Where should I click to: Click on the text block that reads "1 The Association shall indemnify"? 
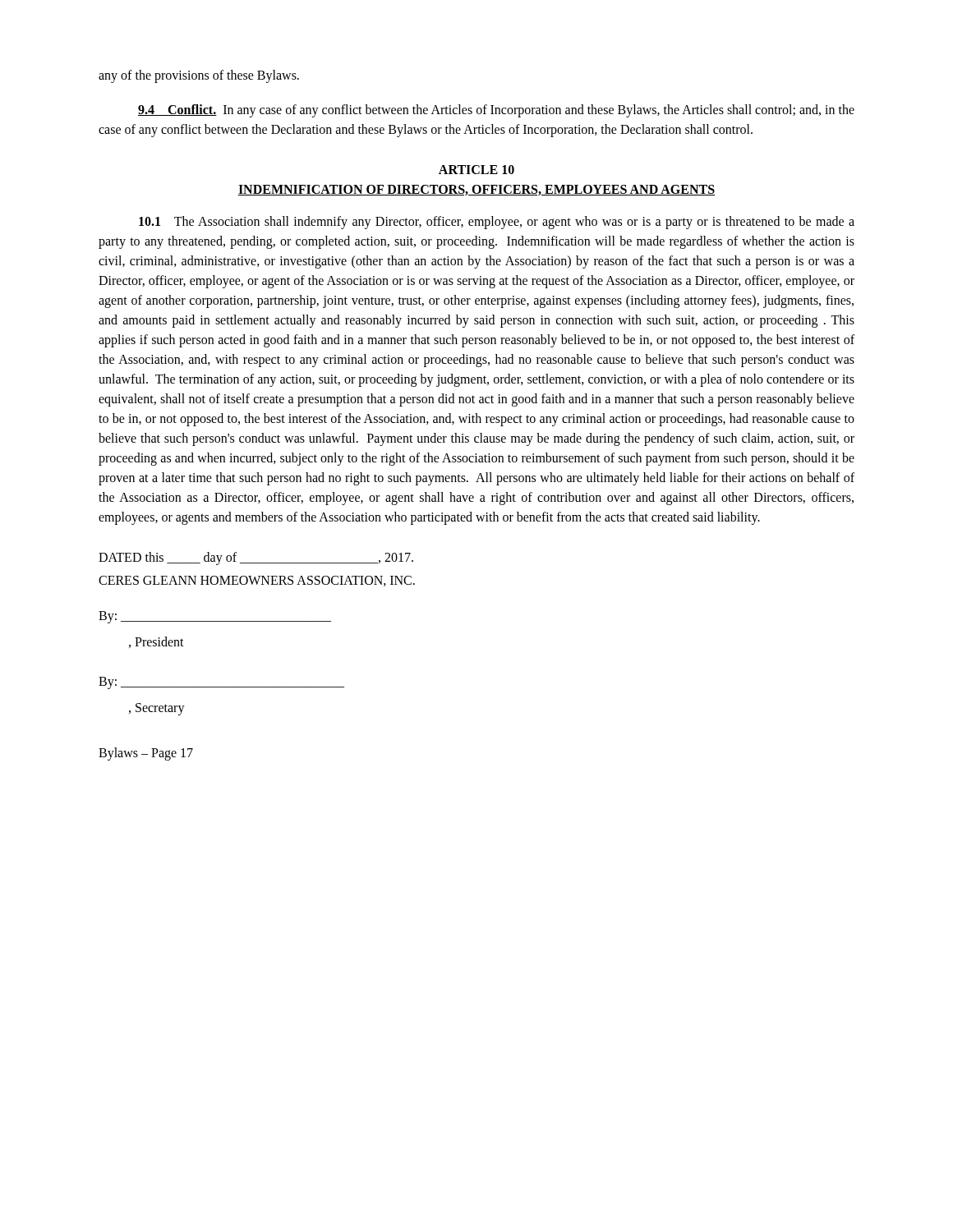(476, 370)
